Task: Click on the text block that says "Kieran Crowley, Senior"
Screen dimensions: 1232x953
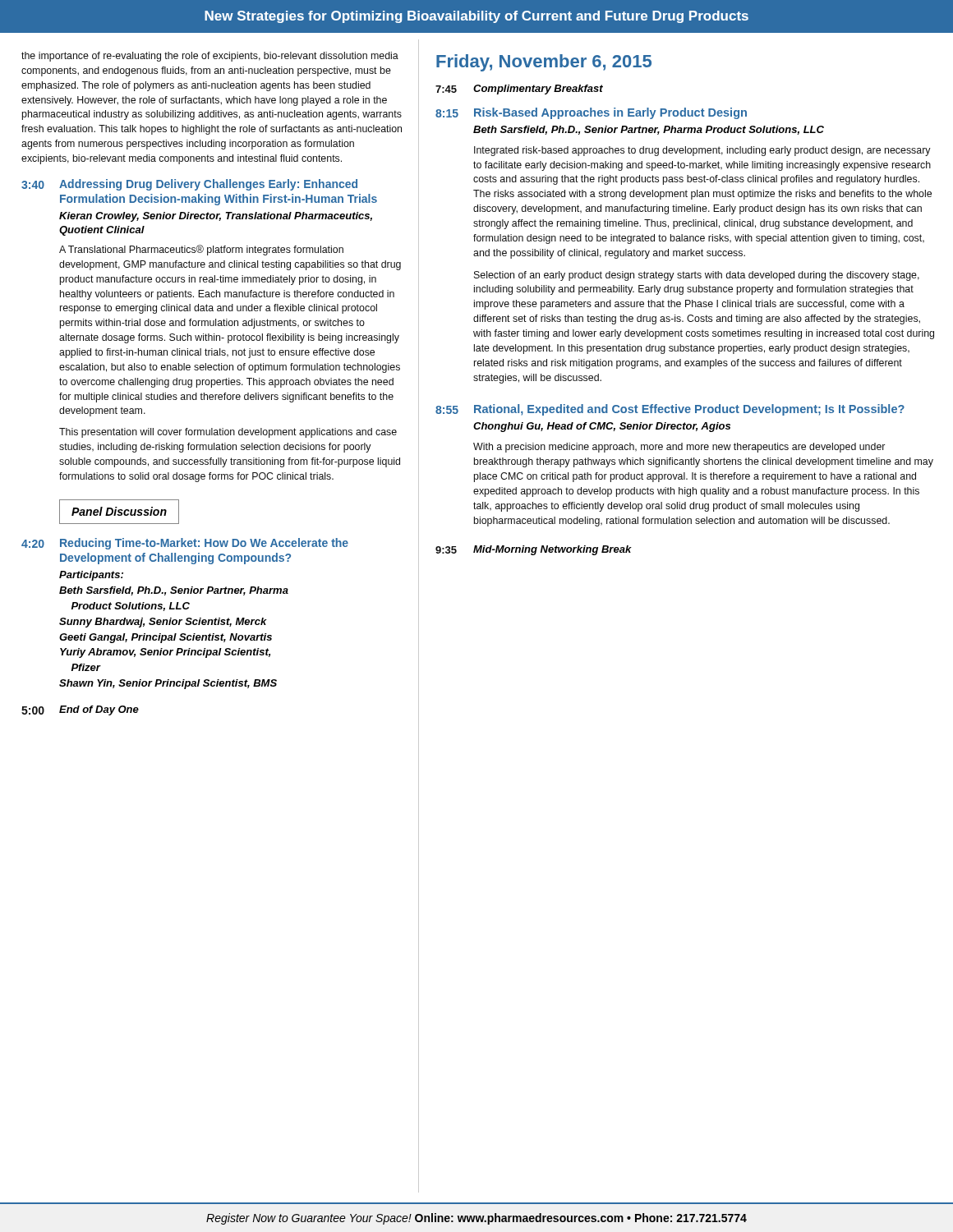Action: click(x=216, y=223)
